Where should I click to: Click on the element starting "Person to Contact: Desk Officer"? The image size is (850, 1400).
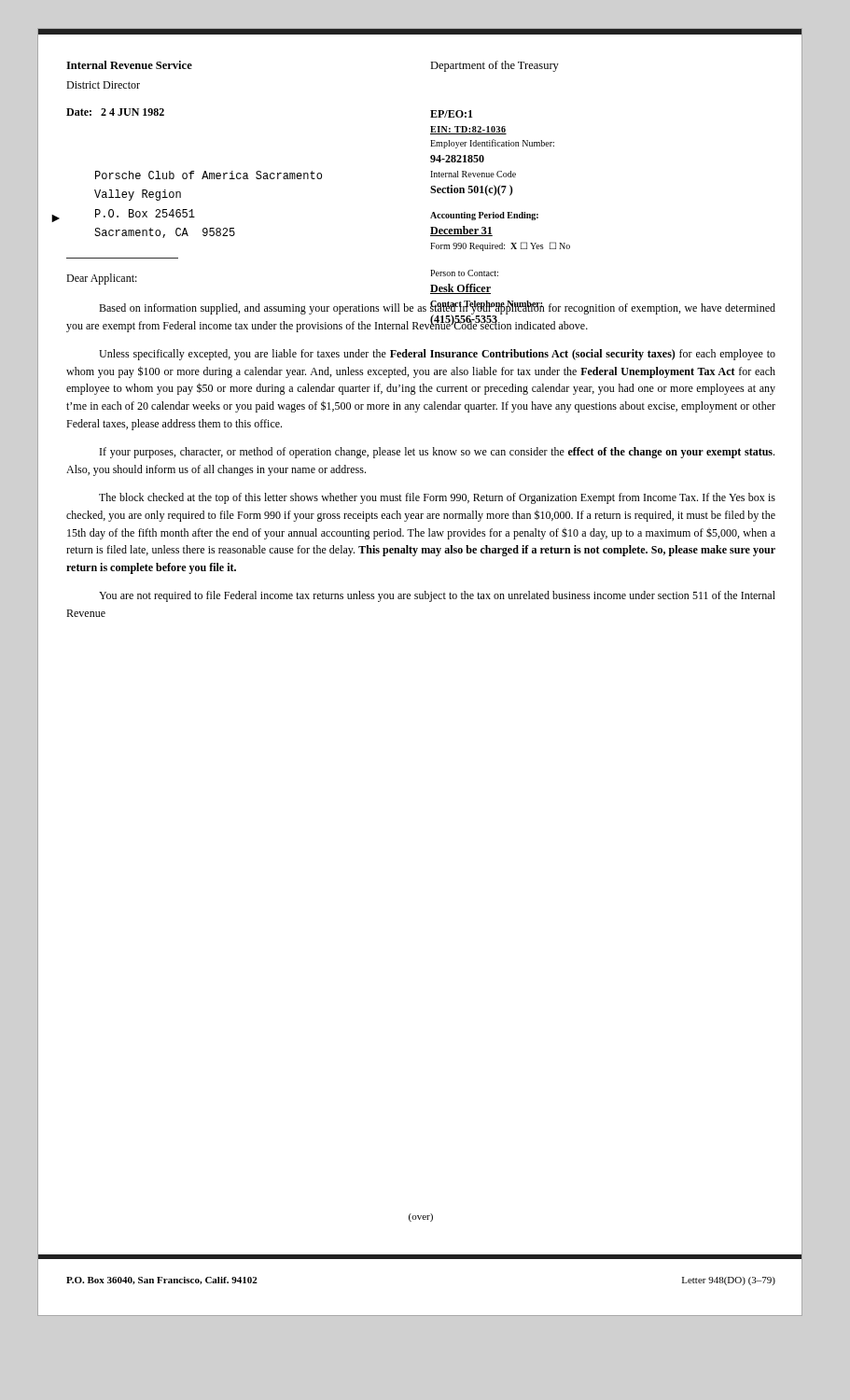(x=603, y=297)
